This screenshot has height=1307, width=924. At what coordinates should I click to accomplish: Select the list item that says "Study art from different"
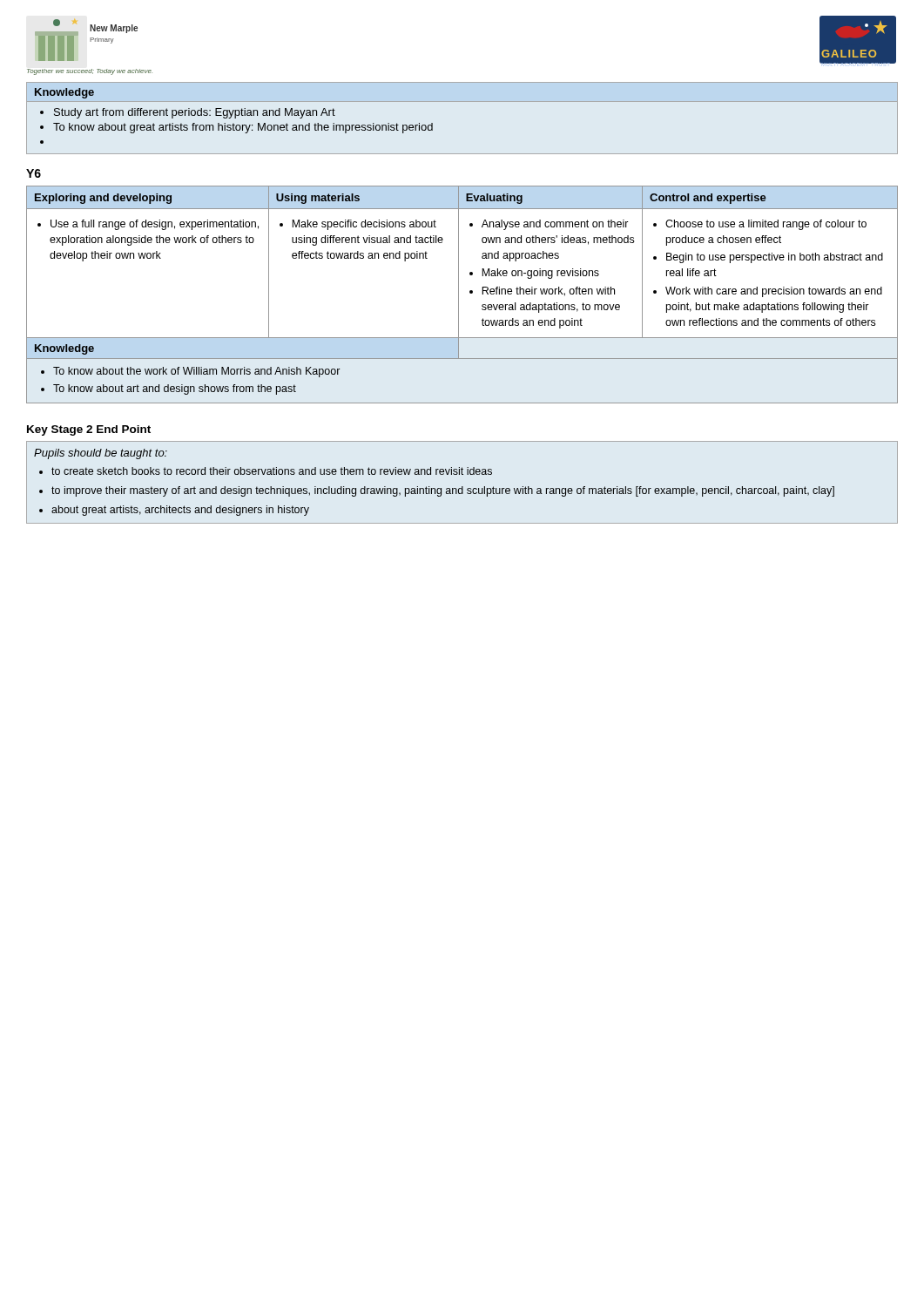[194, 112]
